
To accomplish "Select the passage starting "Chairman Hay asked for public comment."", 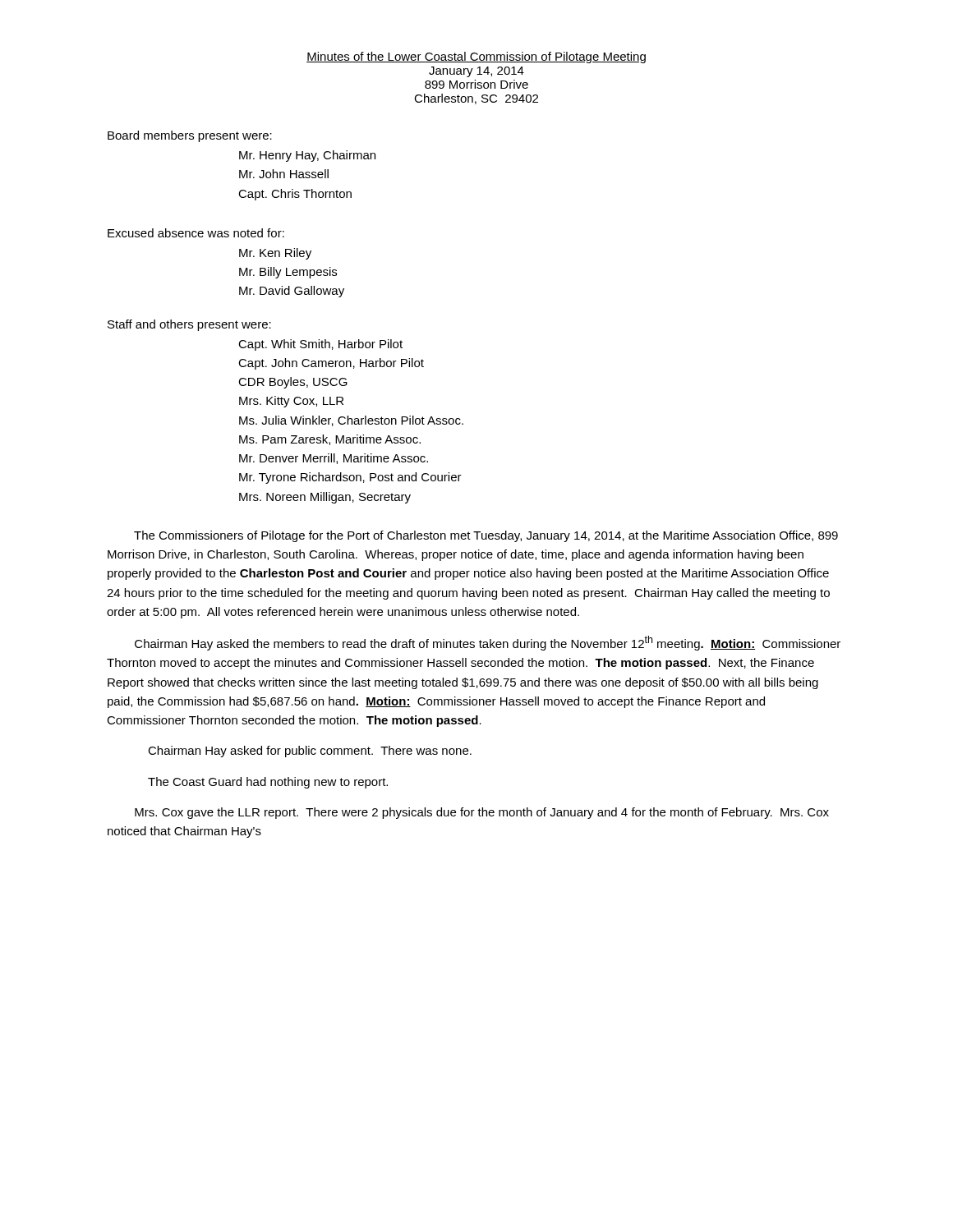I will (x=310, y=750).
